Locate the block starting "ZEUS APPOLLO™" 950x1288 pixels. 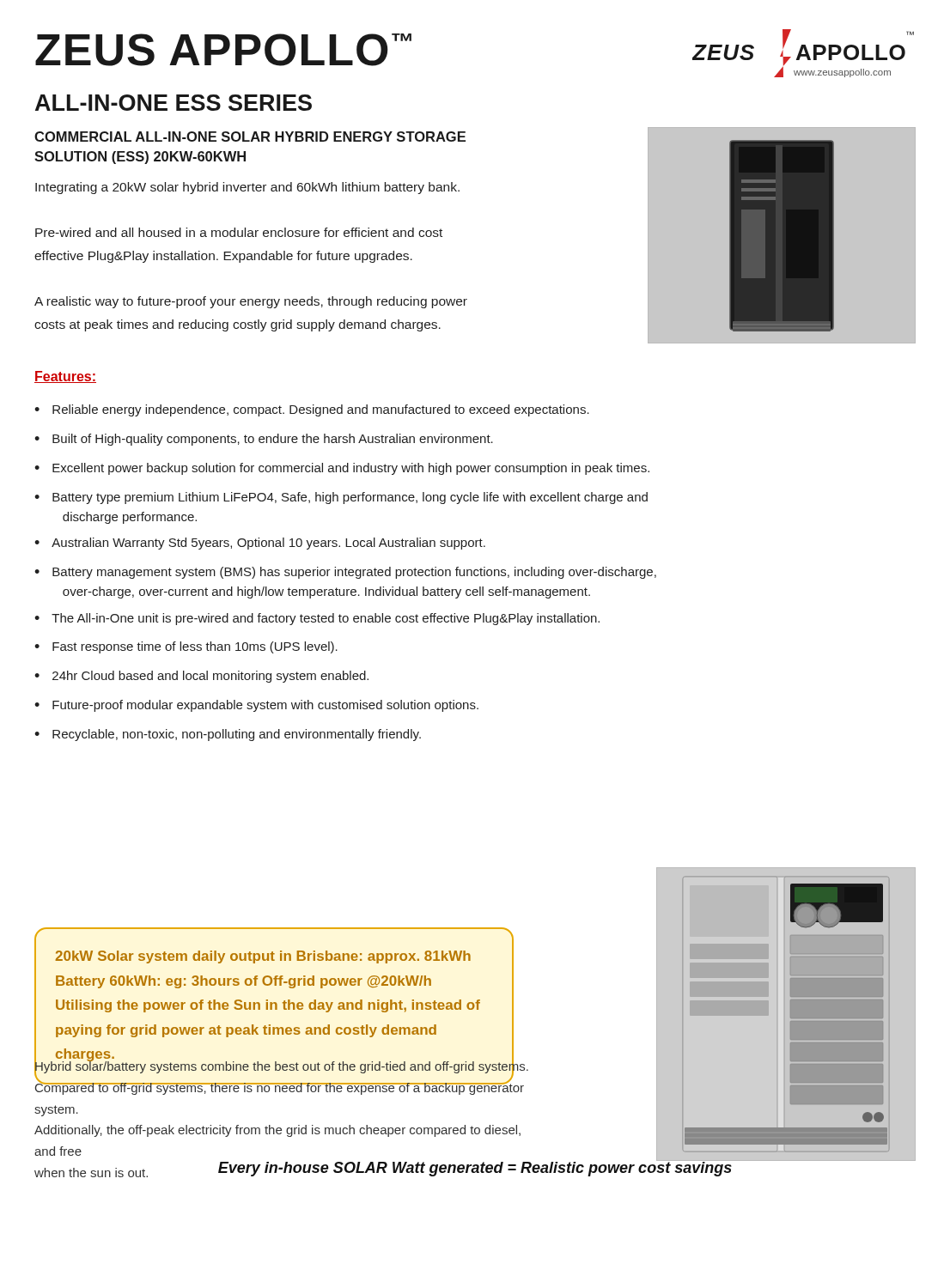(x=225, y=50)
